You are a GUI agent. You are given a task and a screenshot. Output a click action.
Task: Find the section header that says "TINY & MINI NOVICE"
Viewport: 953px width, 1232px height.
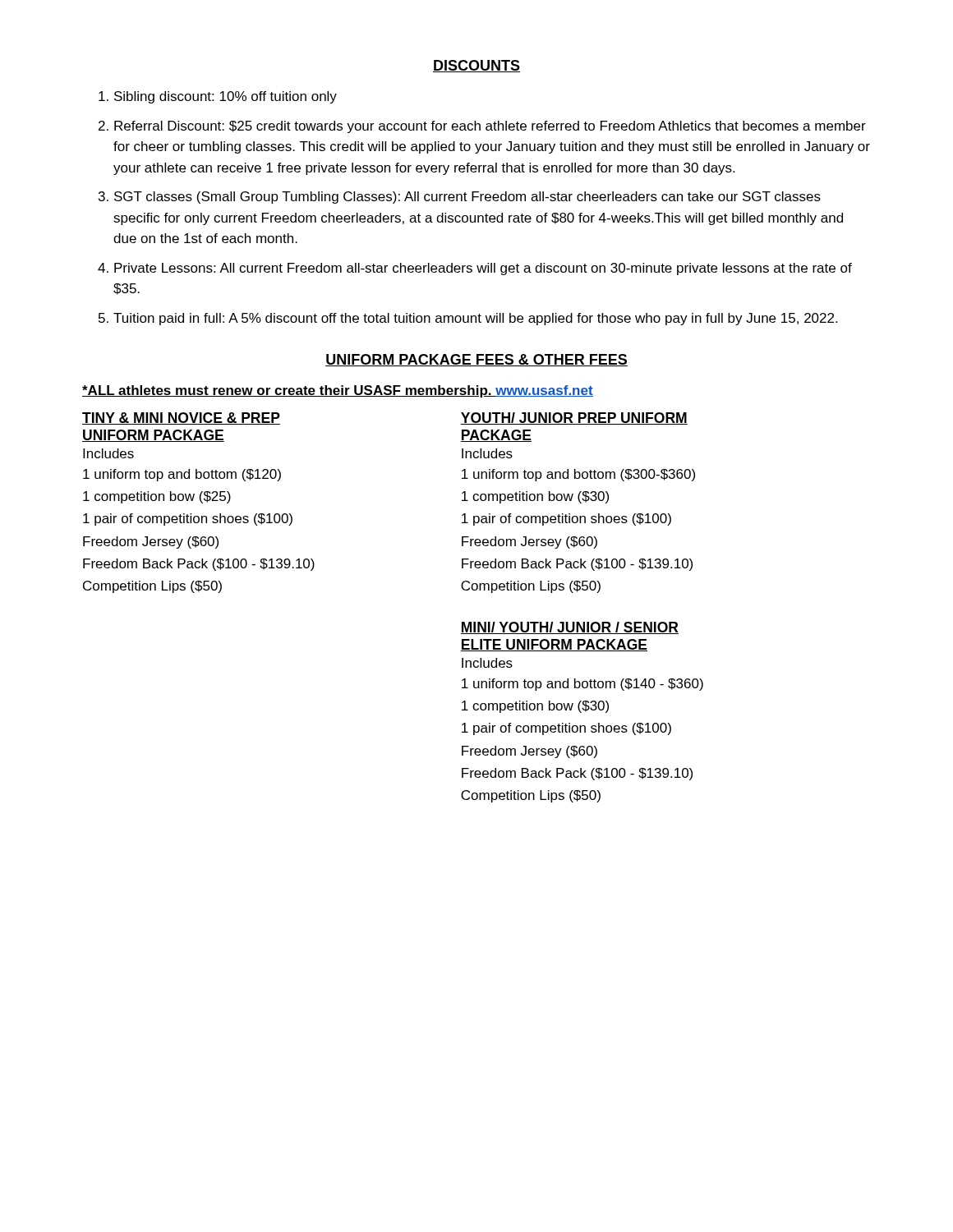[x=181, y=426]
